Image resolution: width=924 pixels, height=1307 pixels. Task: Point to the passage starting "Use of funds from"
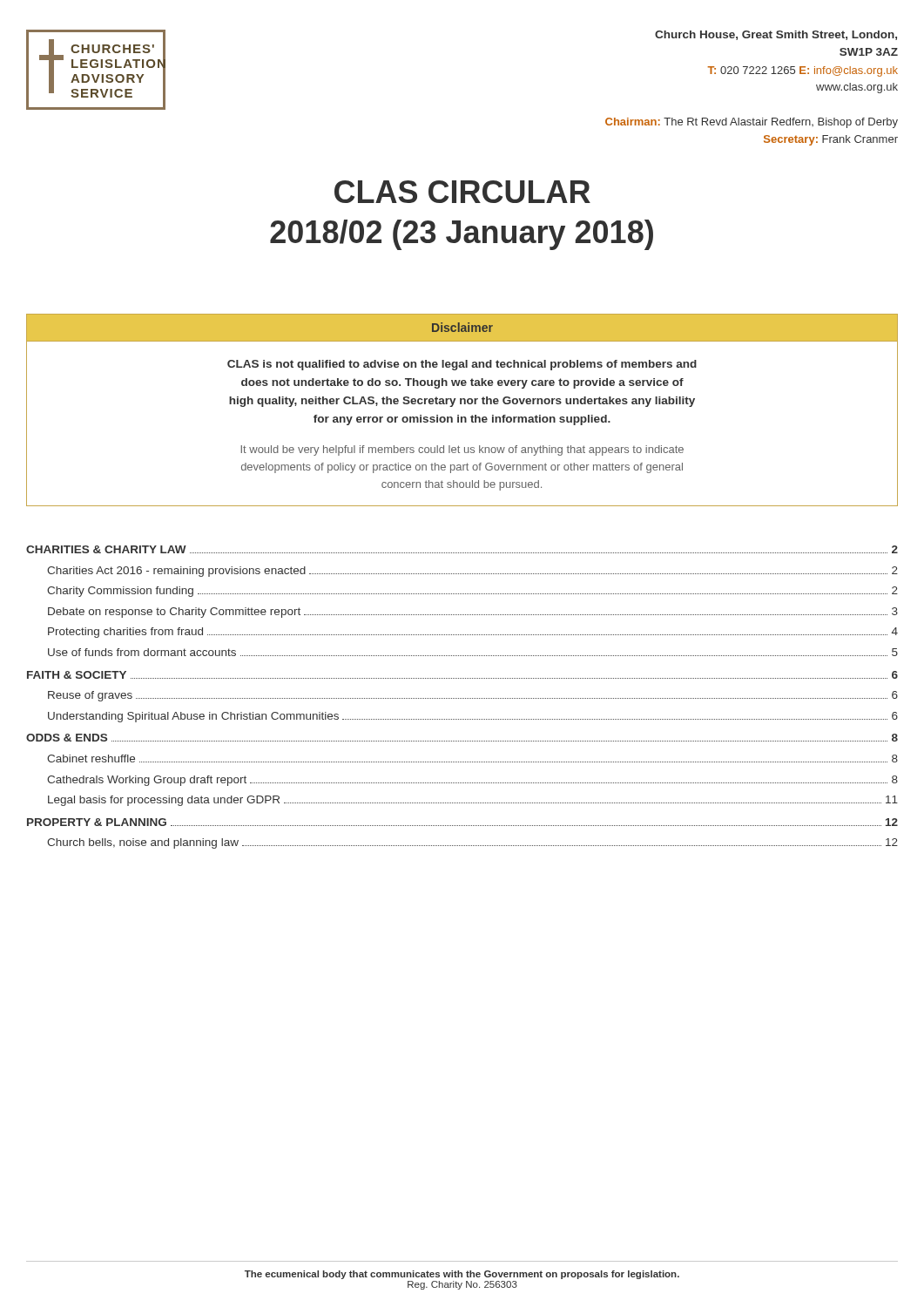(x=472, y=652)
